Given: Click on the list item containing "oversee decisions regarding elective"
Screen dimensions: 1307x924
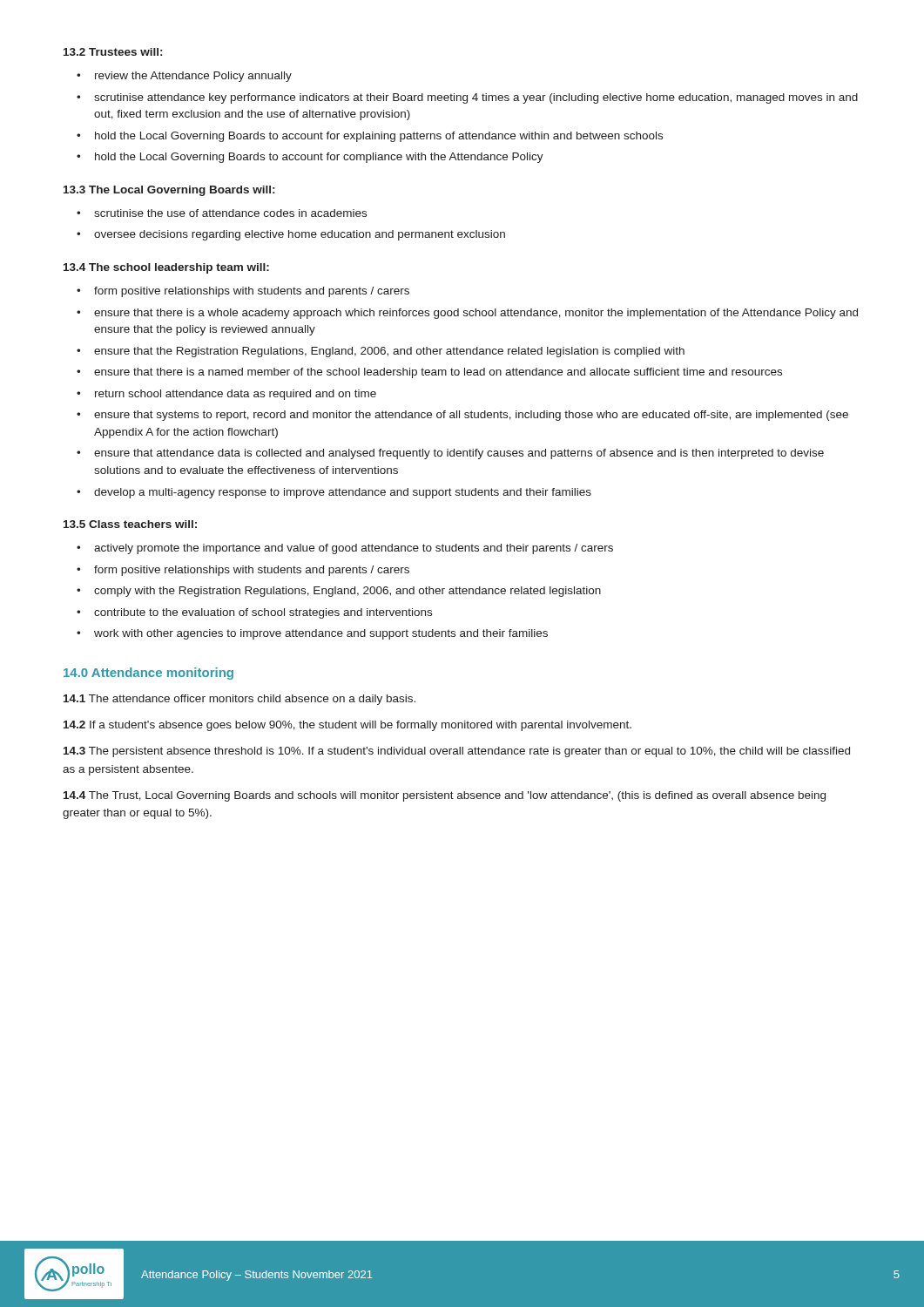Looking at the screenshot, I should [300, 234].
